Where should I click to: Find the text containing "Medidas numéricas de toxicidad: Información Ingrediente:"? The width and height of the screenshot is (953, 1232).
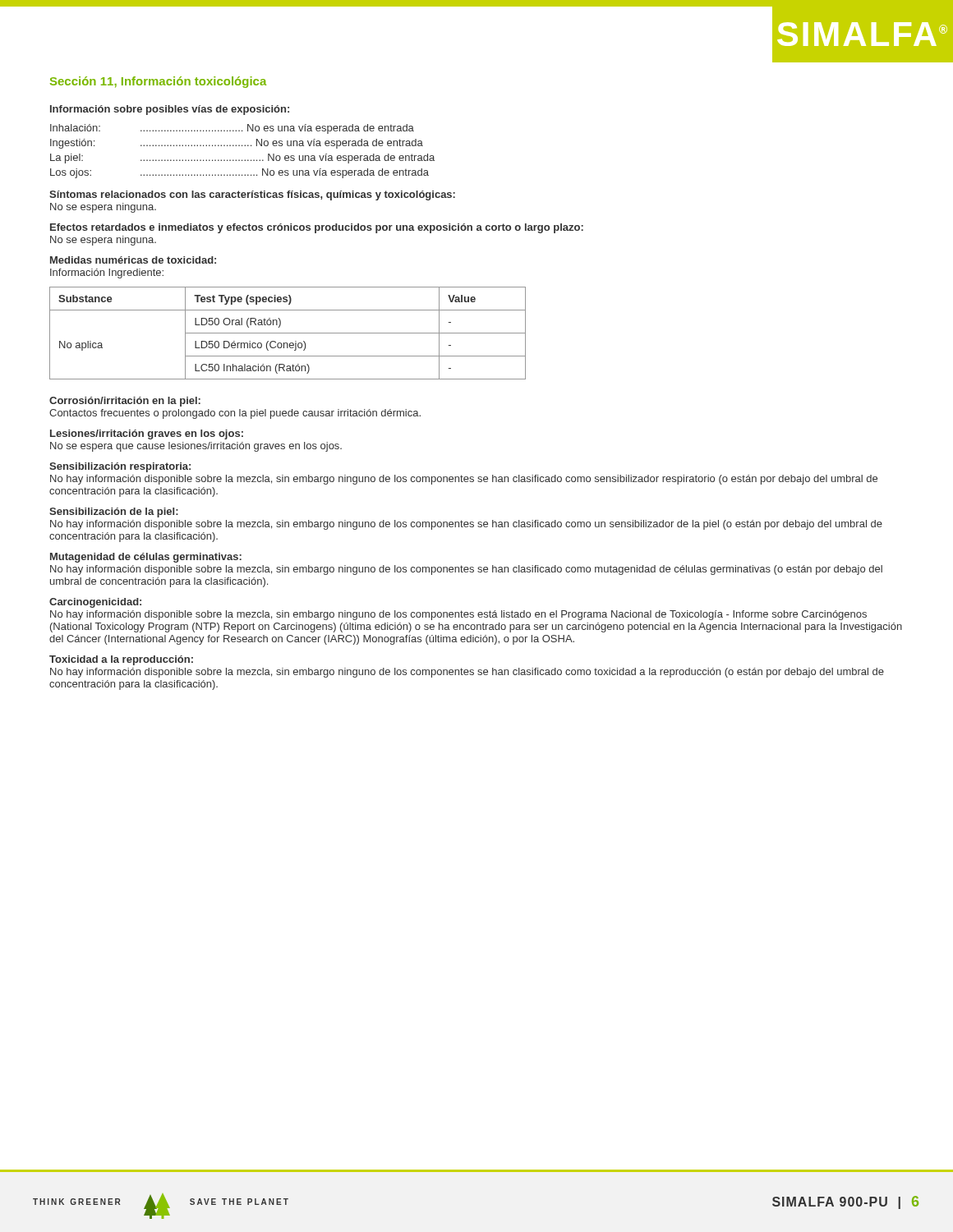pyautogui.click(x=133, y=266)
